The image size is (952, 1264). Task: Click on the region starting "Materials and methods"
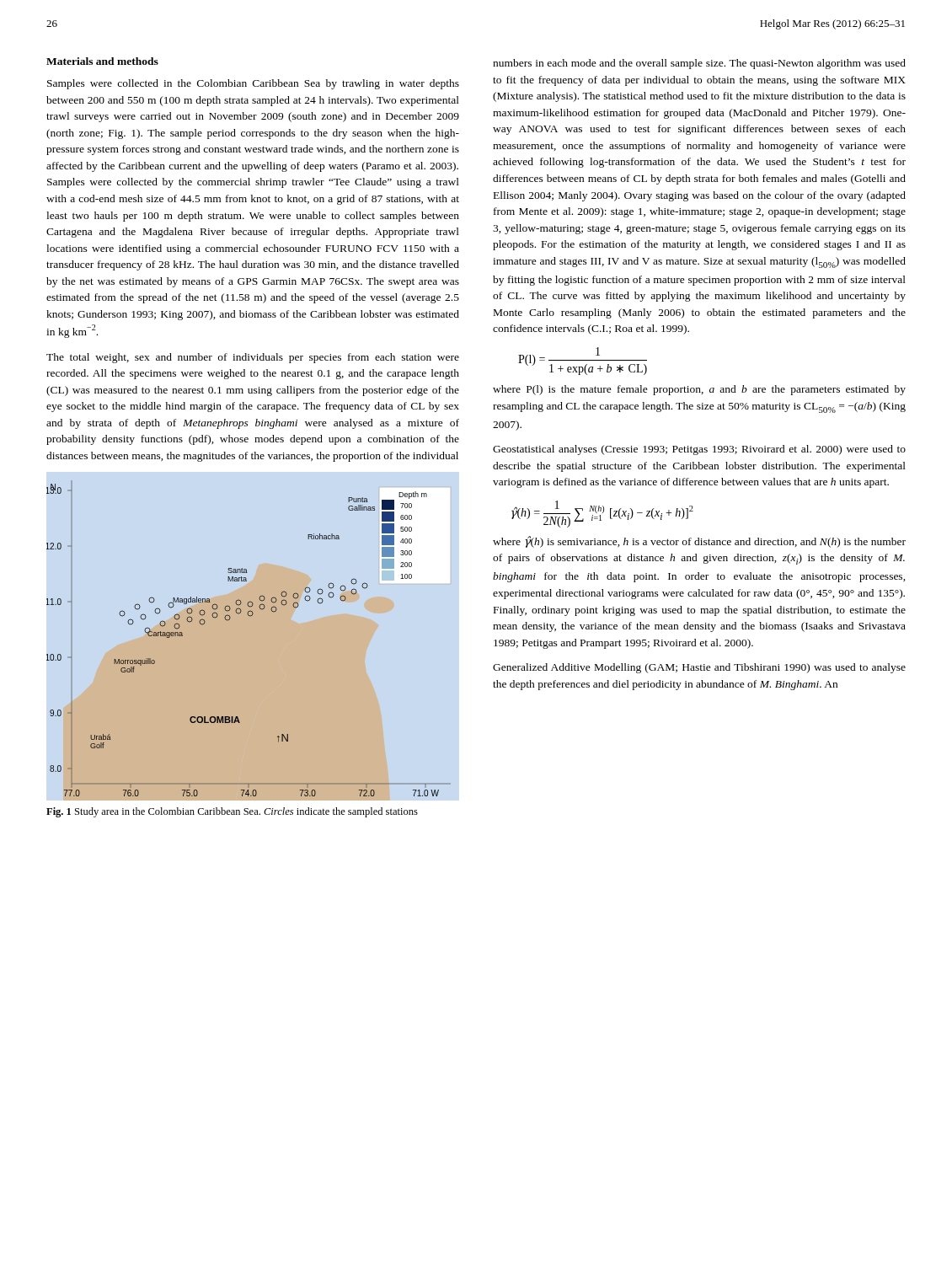coord(102,61)
